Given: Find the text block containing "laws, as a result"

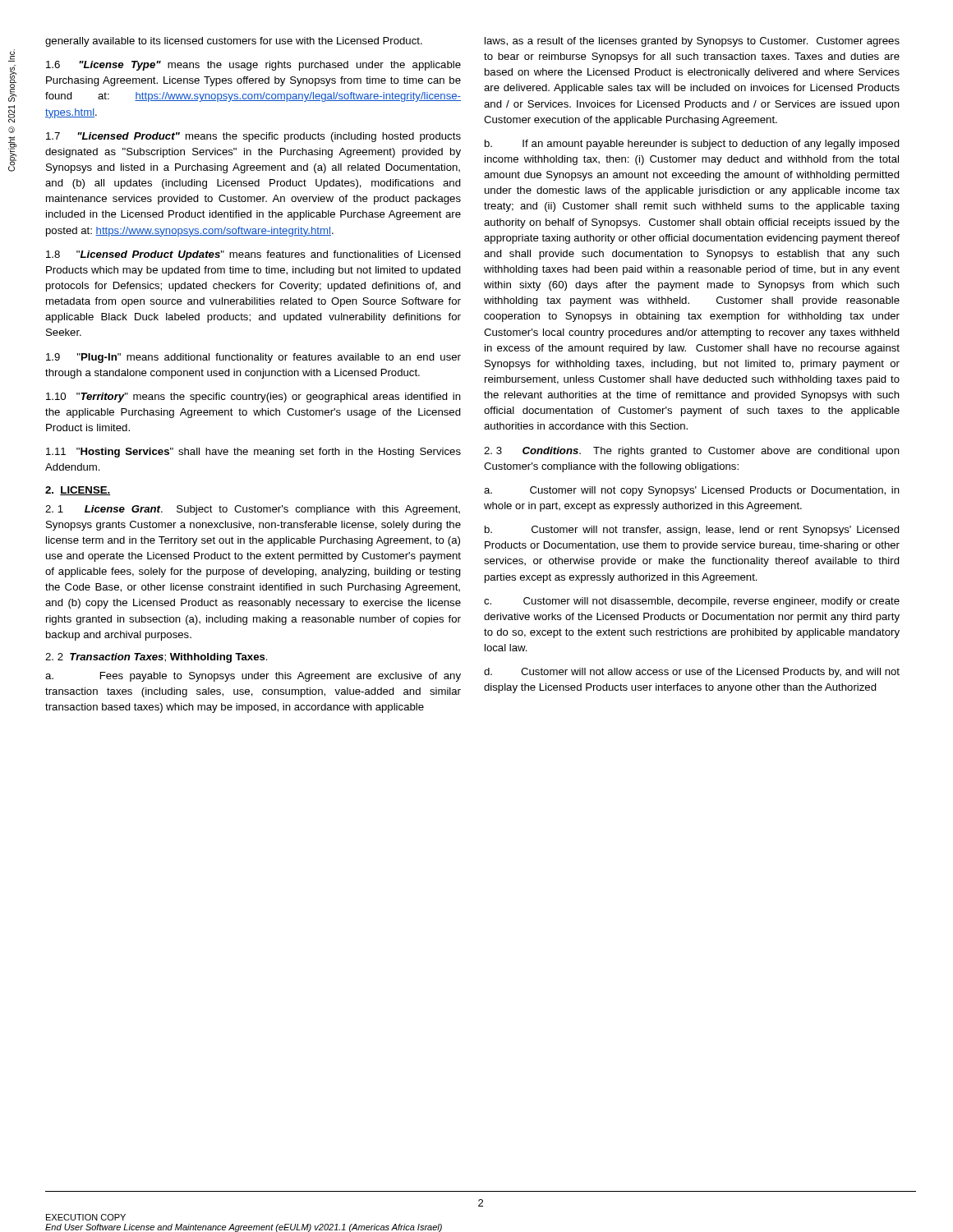Looking at the screenshot, I should (x=692, y=80).
